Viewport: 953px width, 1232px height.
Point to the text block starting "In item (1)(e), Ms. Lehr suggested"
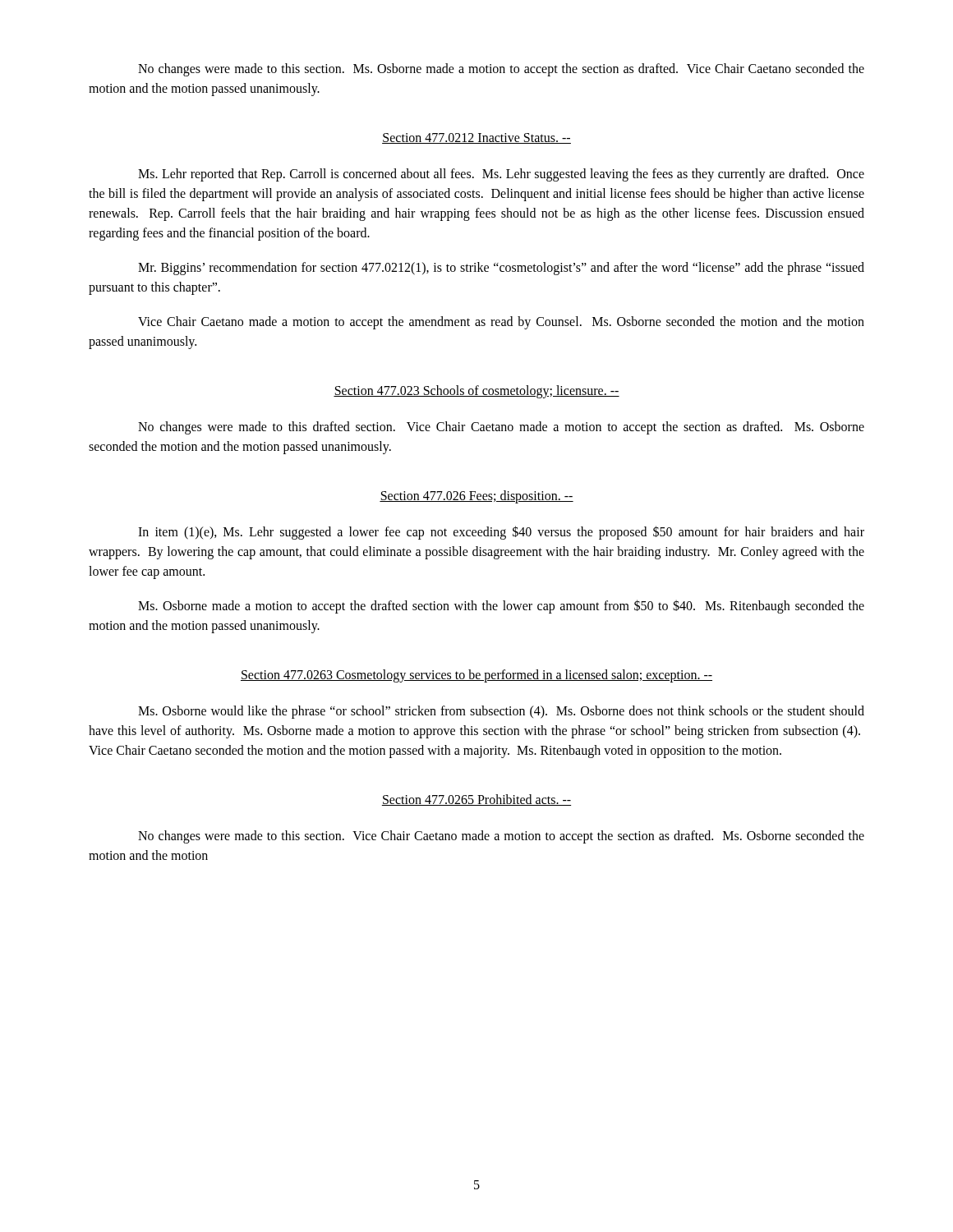click(x=476, y=552)
